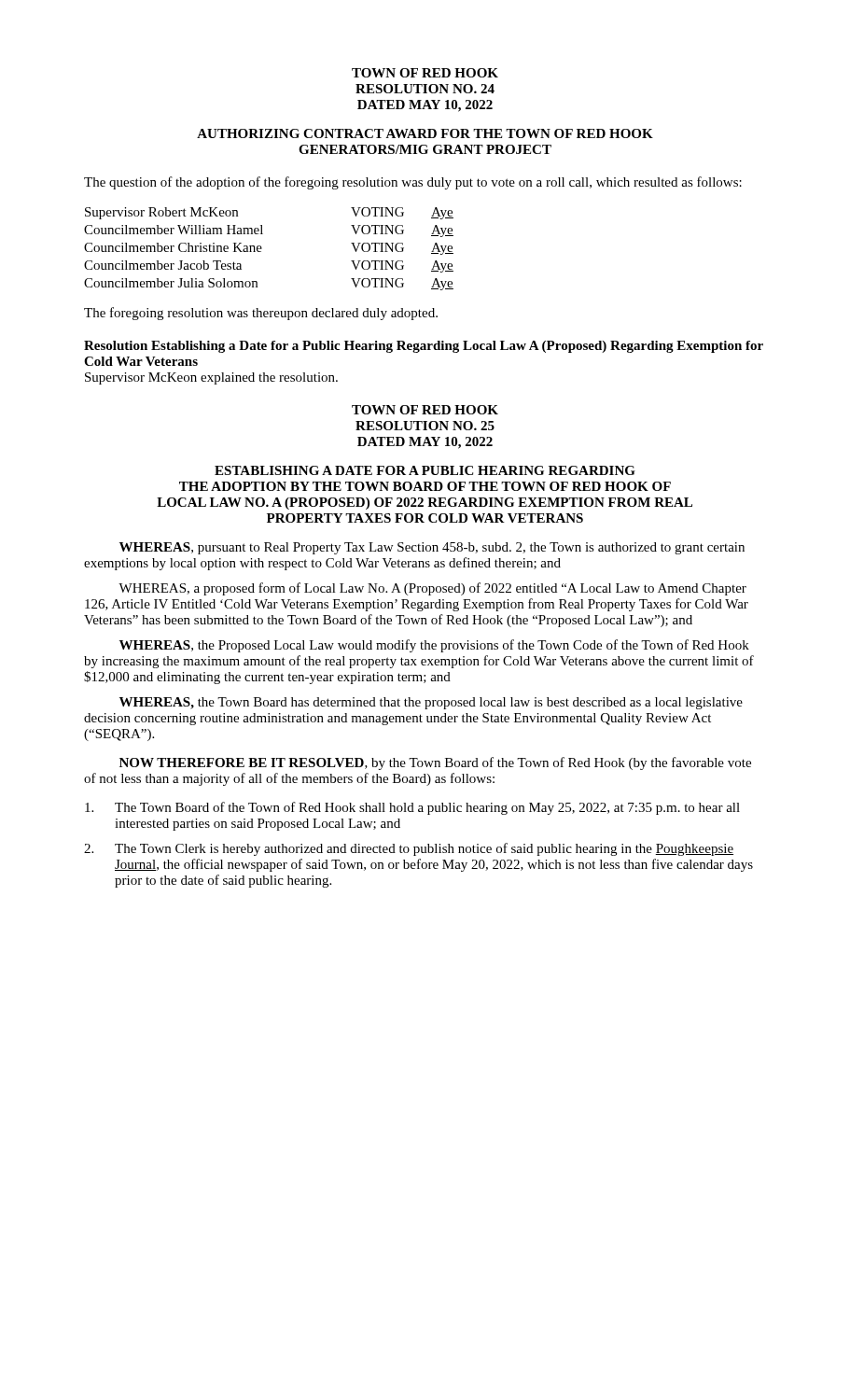
Task: Locate the passage starting "WHEREAS, the Town Board has determined that the"
Action: point(425,718)
